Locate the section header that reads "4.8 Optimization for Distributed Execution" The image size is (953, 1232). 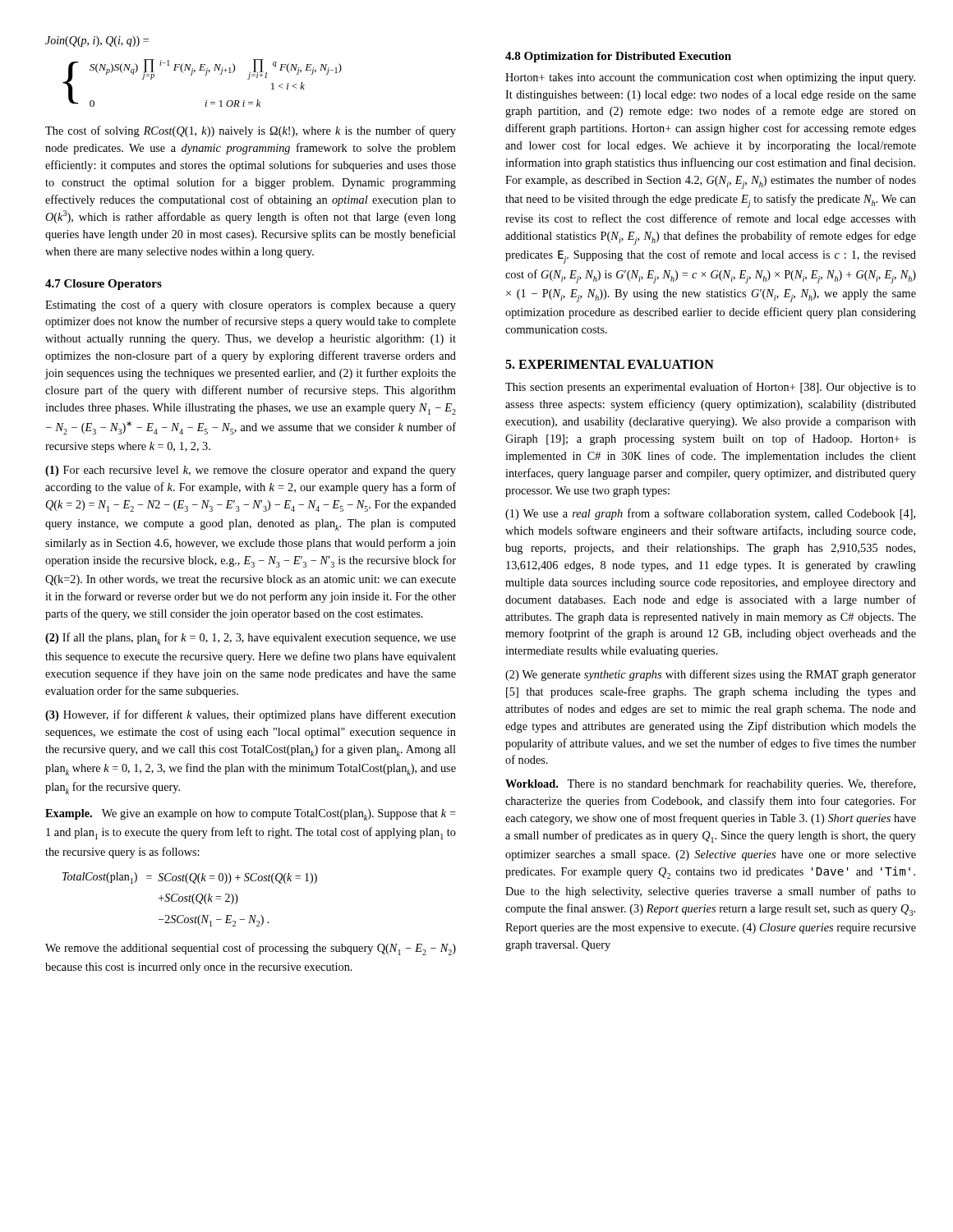coord(618,56)
